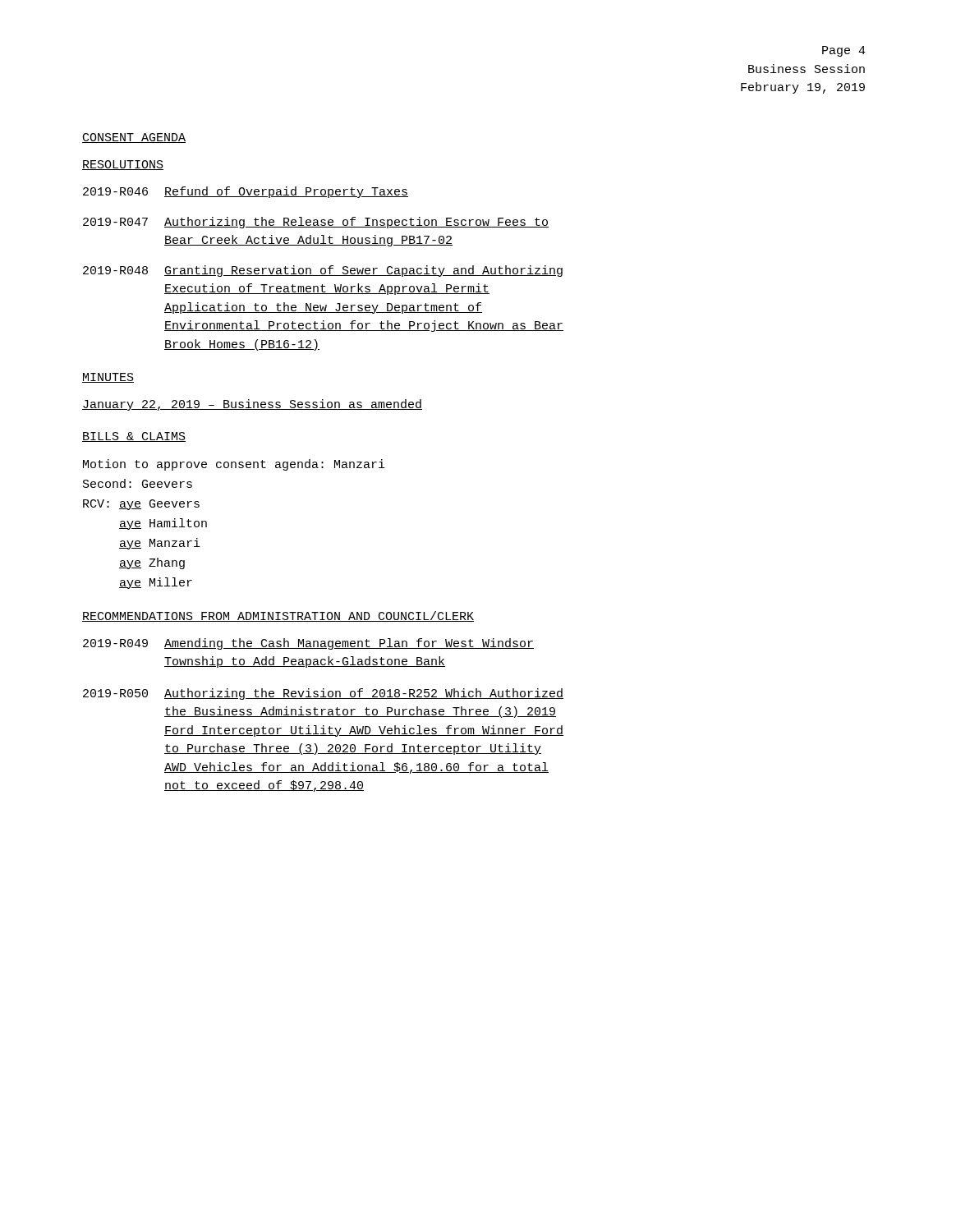956x1232 pixels.
Task: Click the passage that begins "January 22, 2019"
Action: (252, 405)
